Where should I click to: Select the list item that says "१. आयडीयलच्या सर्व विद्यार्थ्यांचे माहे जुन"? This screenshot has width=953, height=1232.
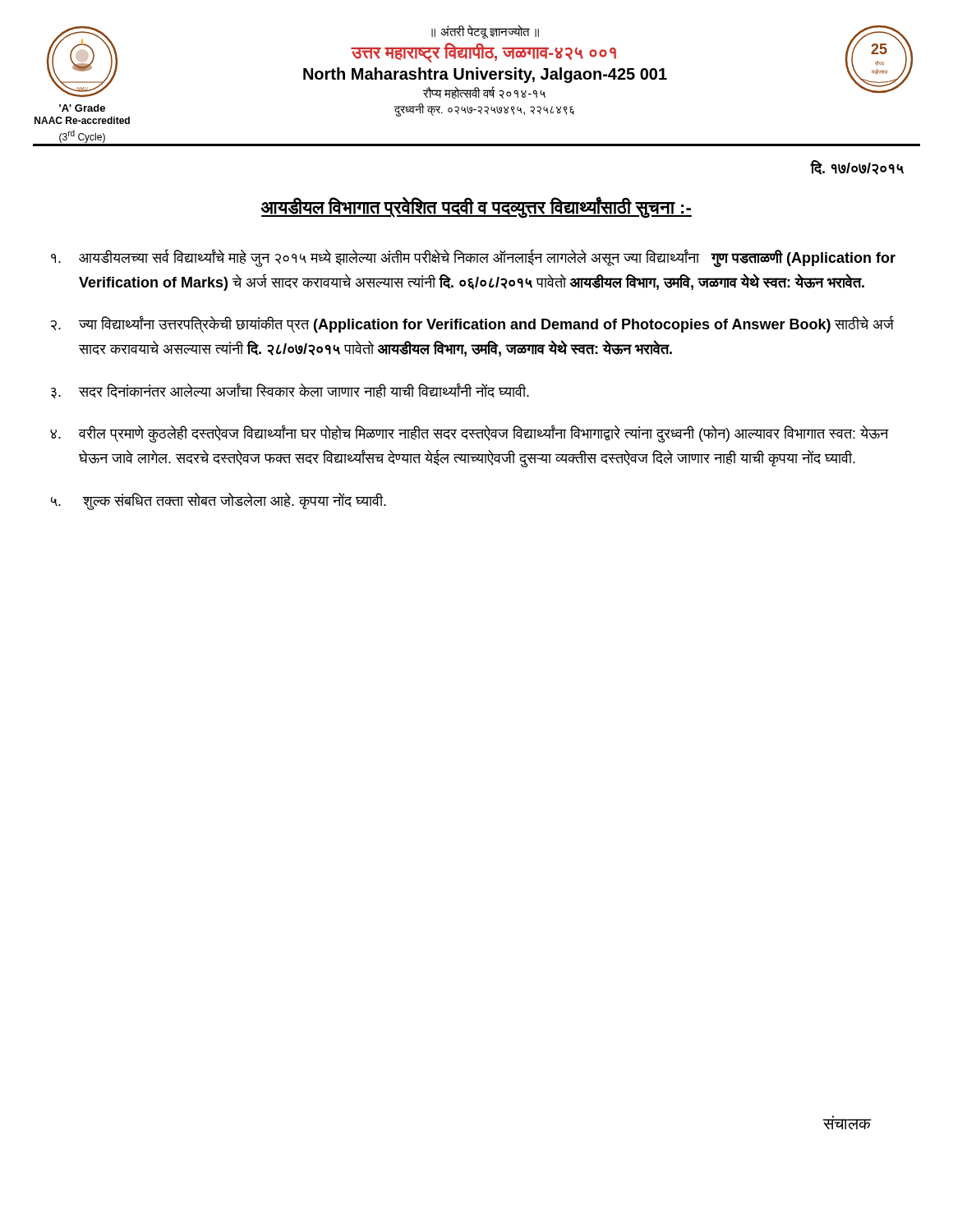476,271
